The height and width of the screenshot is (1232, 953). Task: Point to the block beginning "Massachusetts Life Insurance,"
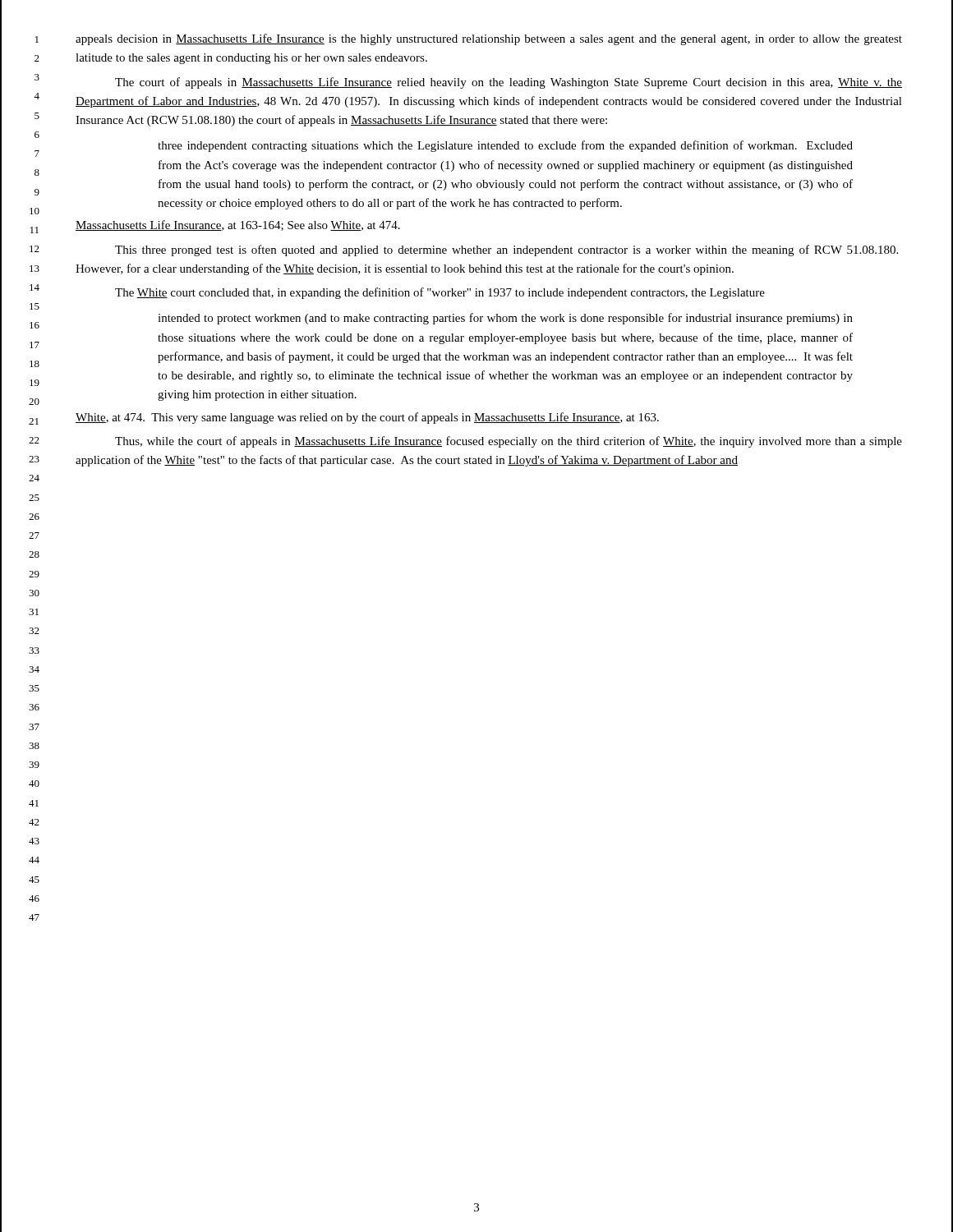[x=238, y=225]
